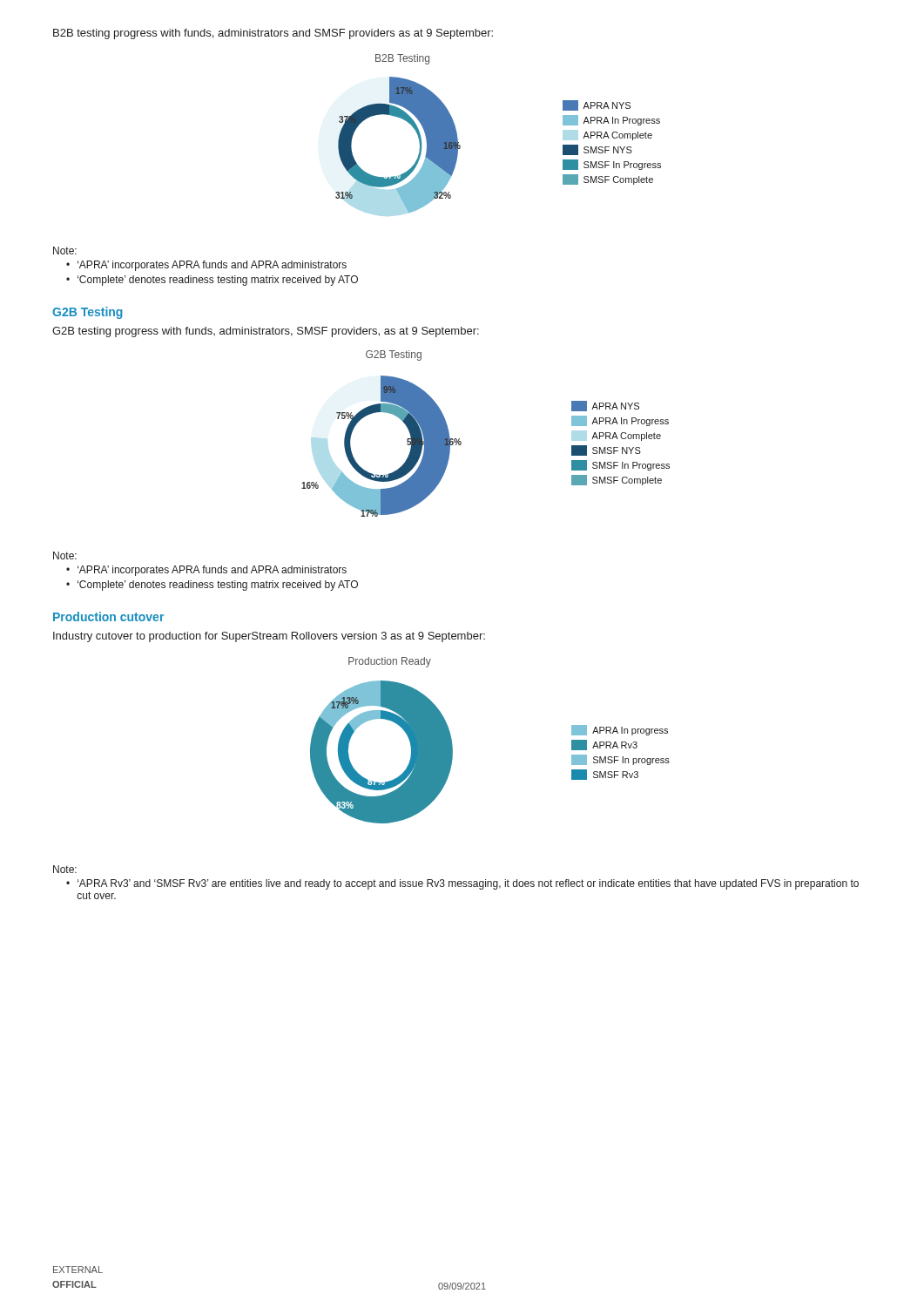The height and width of the screenshot is (1307, 924).
Task: Select the text block containing "G2B testing progress with funds, administrators,"
Action: pos(266,331)
